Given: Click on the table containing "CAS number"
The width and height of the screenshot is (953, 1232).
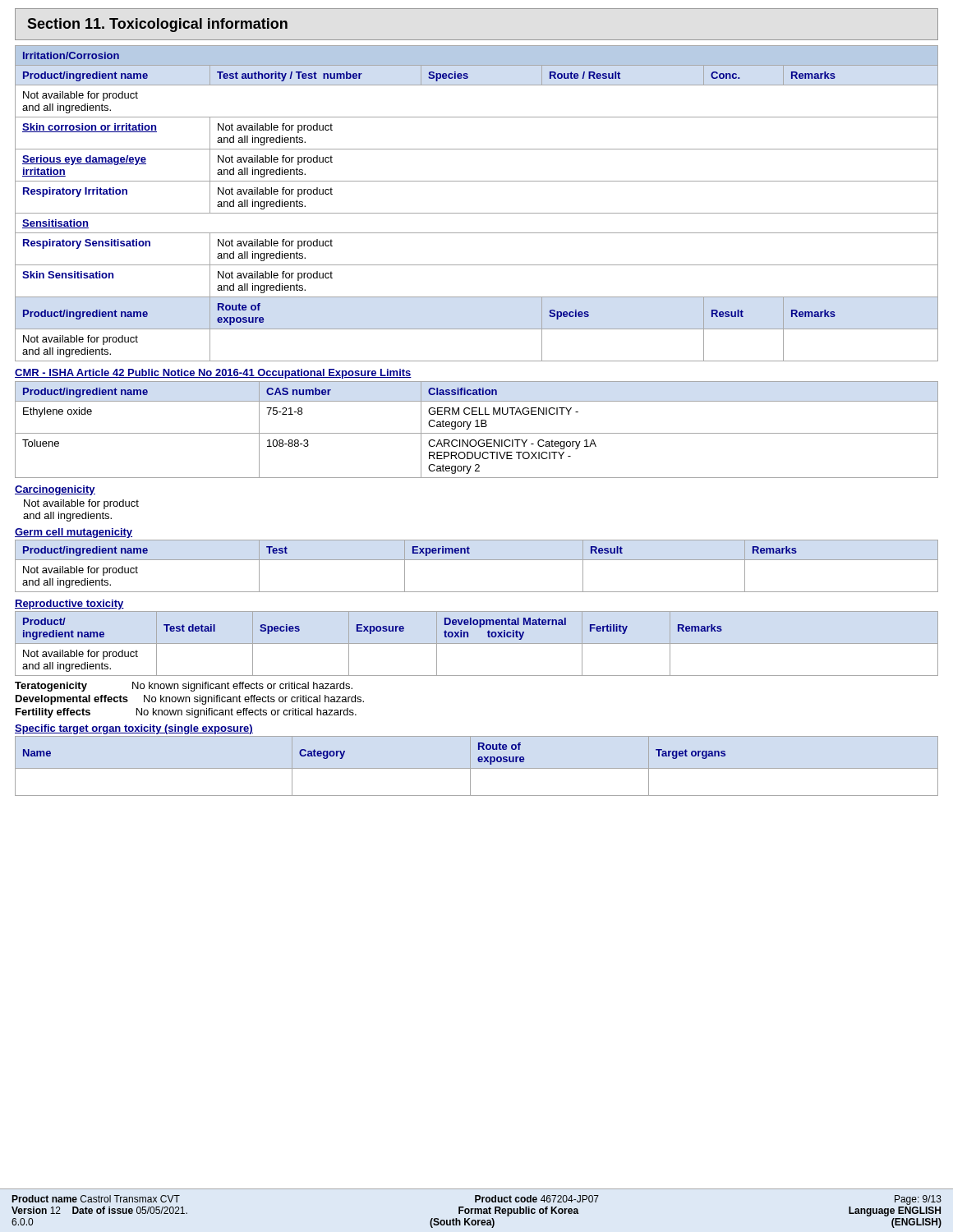Looking at the screenshot, I should click(476, 430).
